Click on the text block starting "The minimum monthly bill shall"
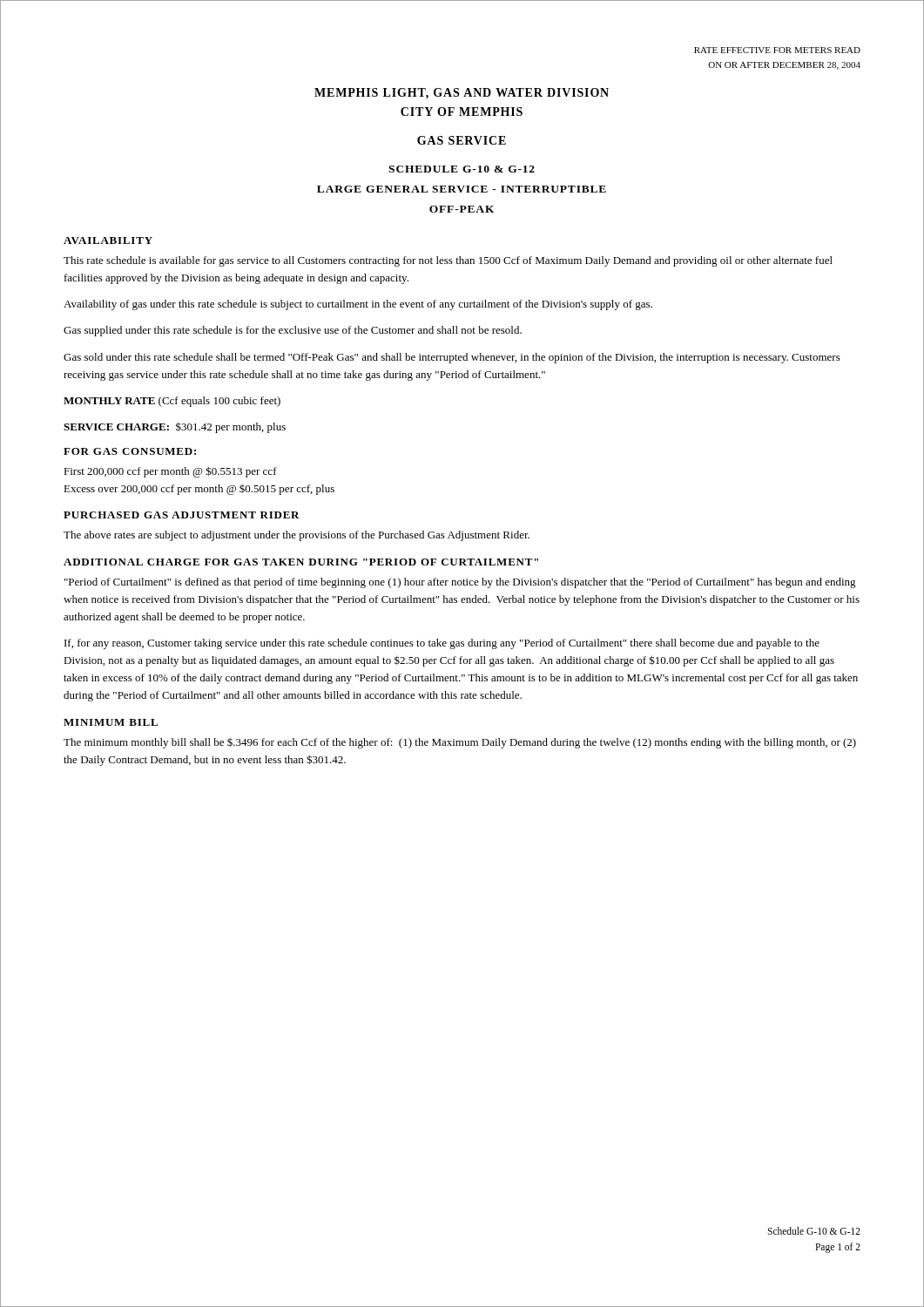Image resolution: width=924 pixels, height=1307 pixels. point(460,750)
